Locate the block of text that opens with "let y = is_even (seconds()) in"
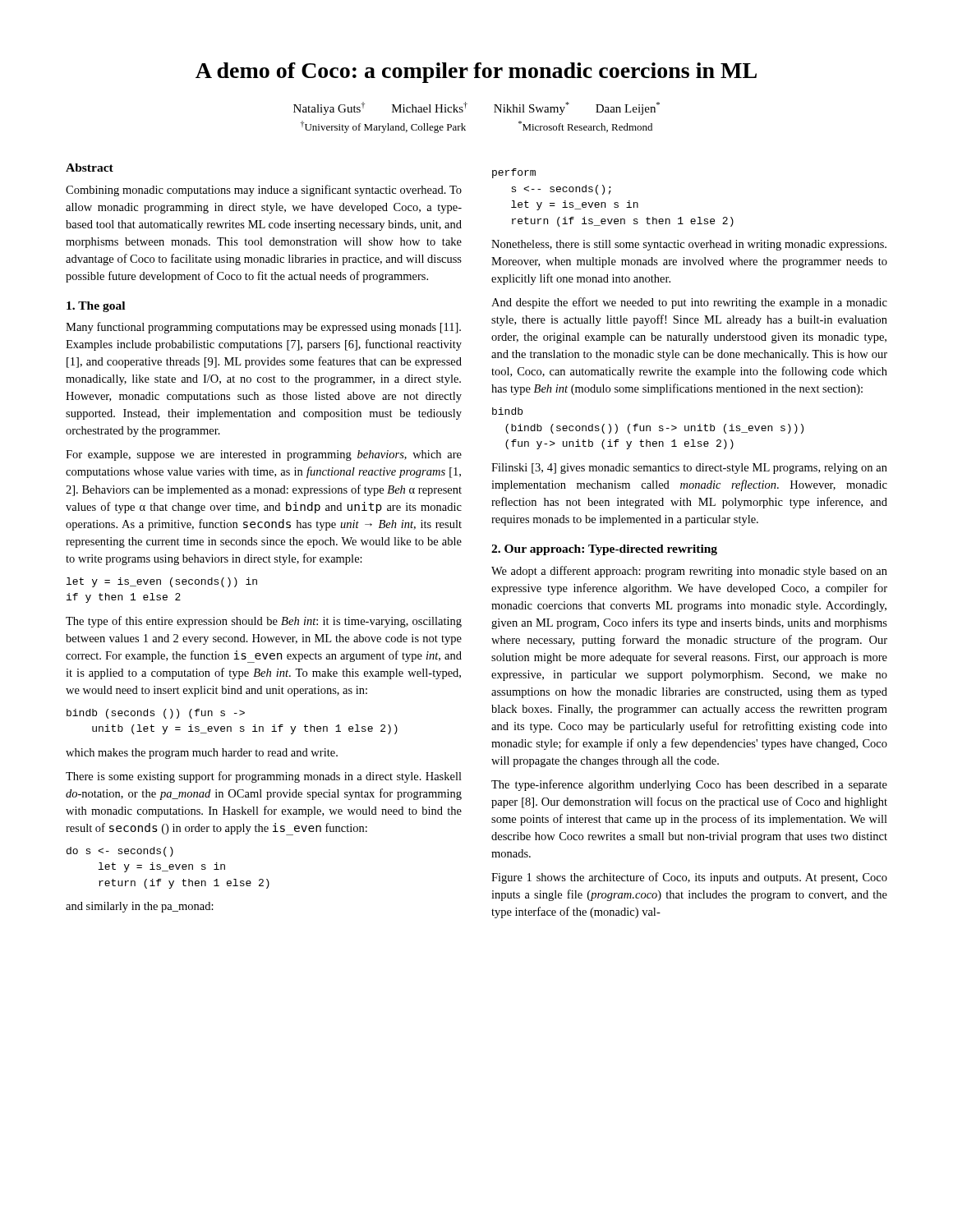The image size is (953, 1232). tap(264, 590)
